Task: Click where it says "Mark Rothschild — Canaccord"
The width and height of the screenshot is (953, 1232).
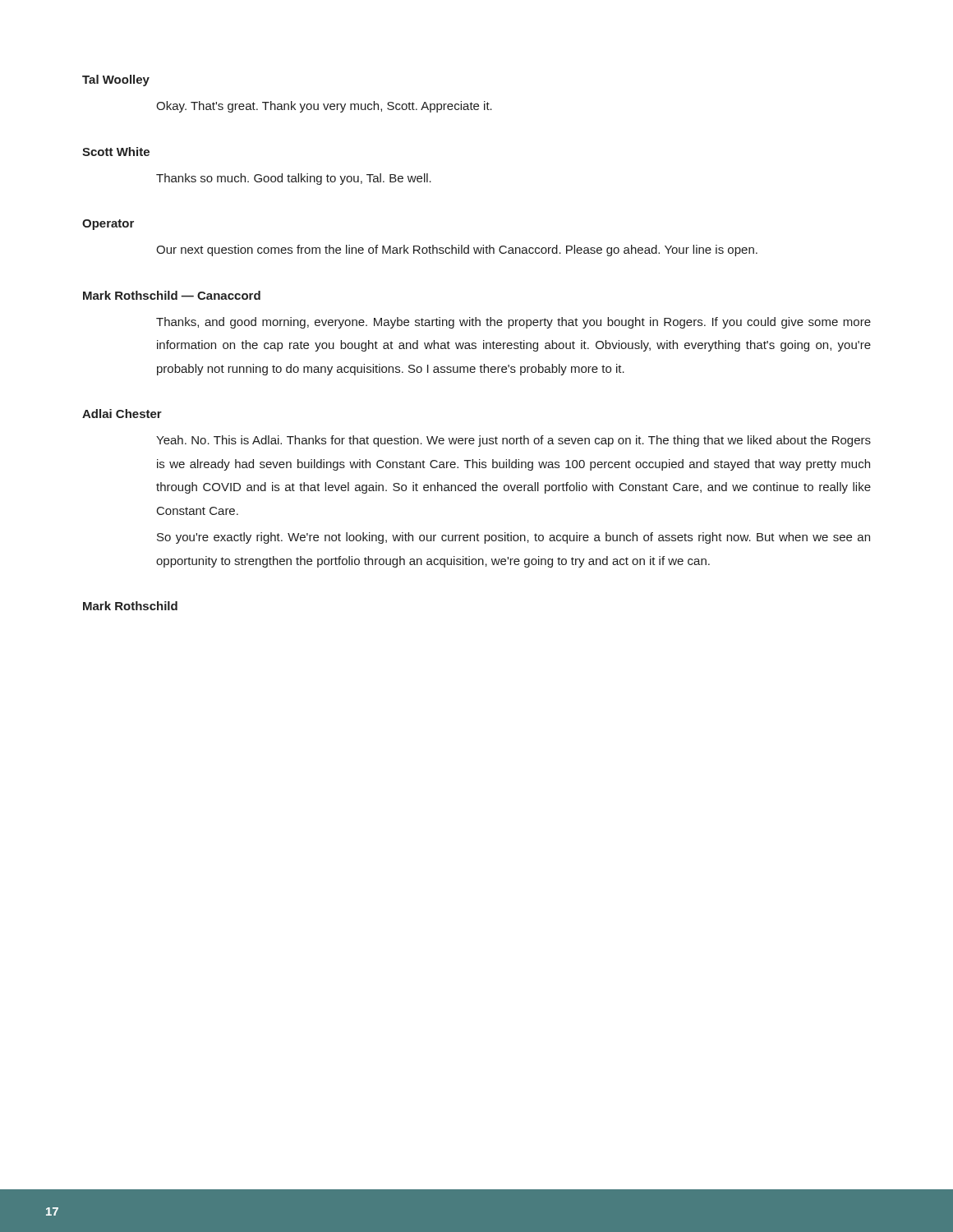Action: pyautogui.click(x=172, y=295)
